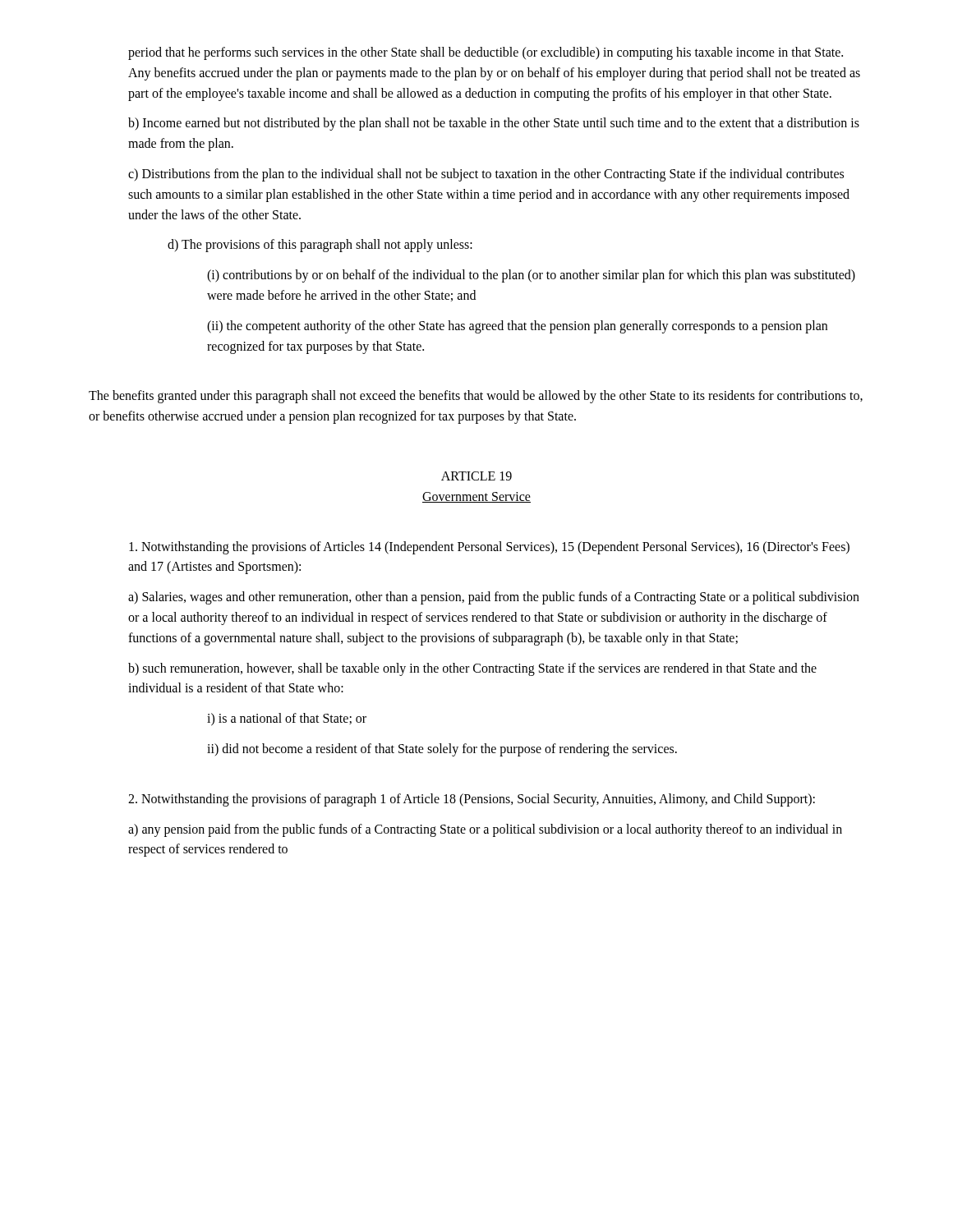Locate the block starting "c) Distributions from the plan to the"

(x=496, y=195)
